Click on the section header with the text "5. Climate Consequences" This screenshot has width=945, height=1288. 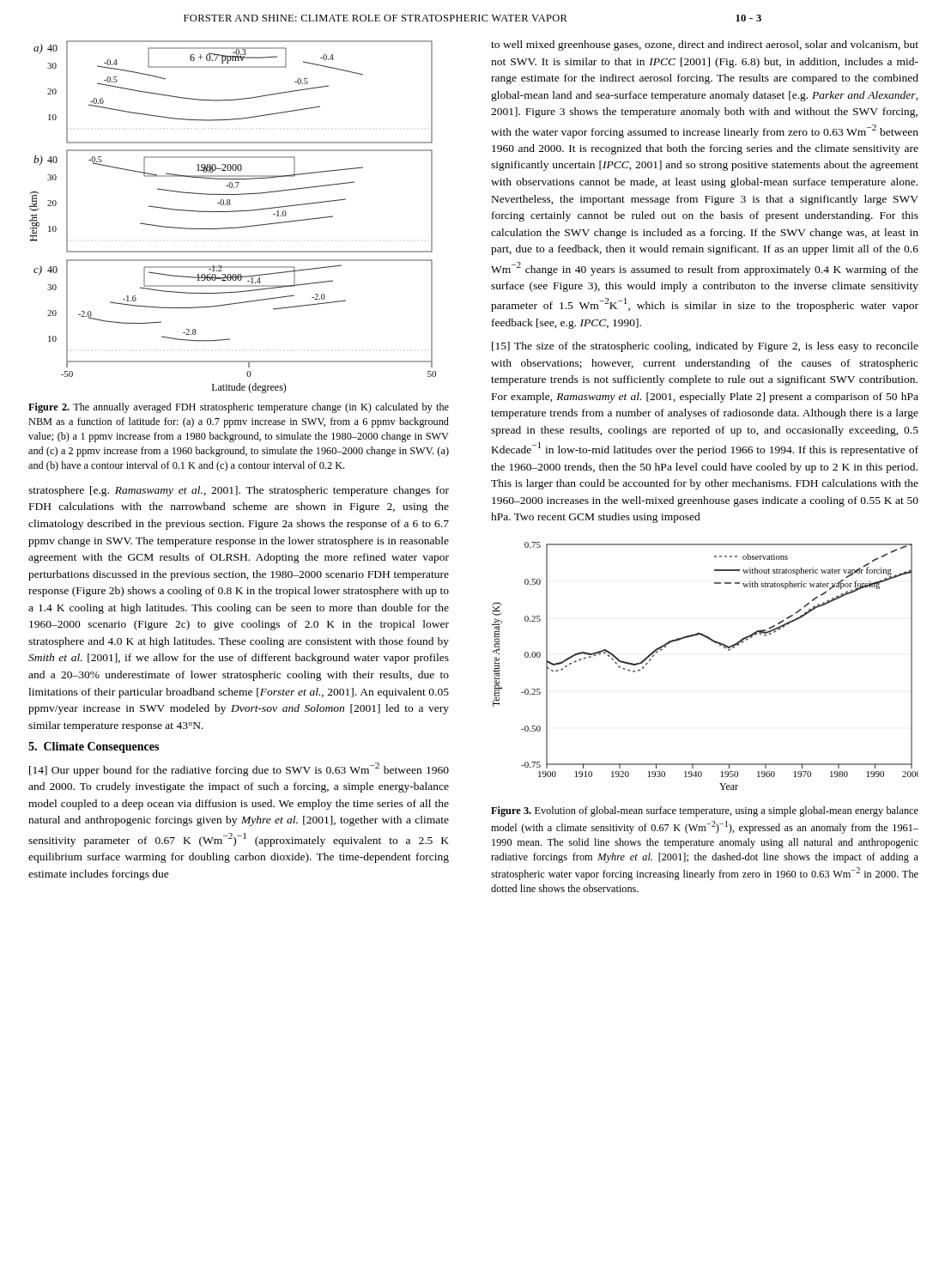coord(94,747)
